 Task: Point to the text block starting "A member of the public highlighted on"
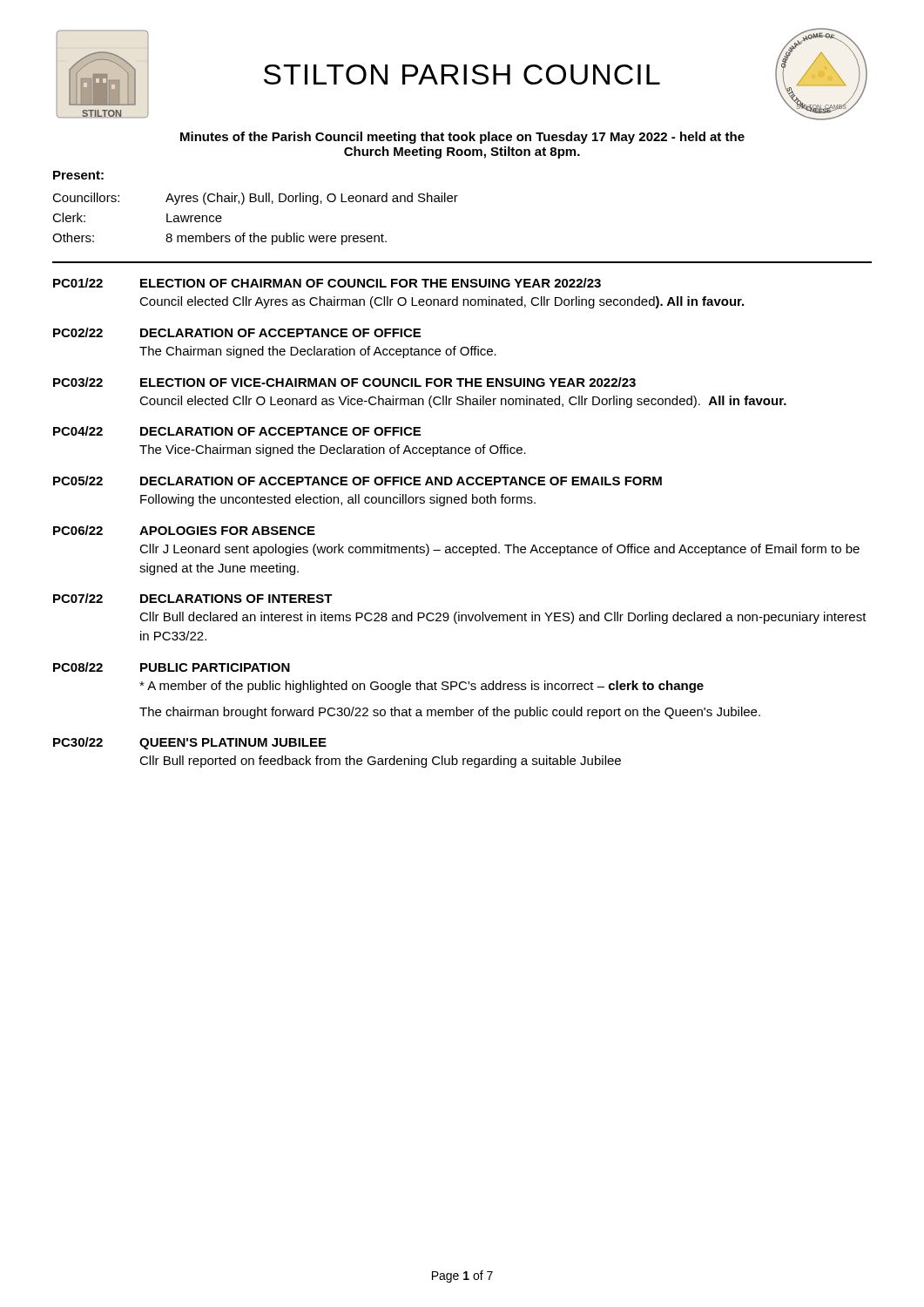[422, 685]
